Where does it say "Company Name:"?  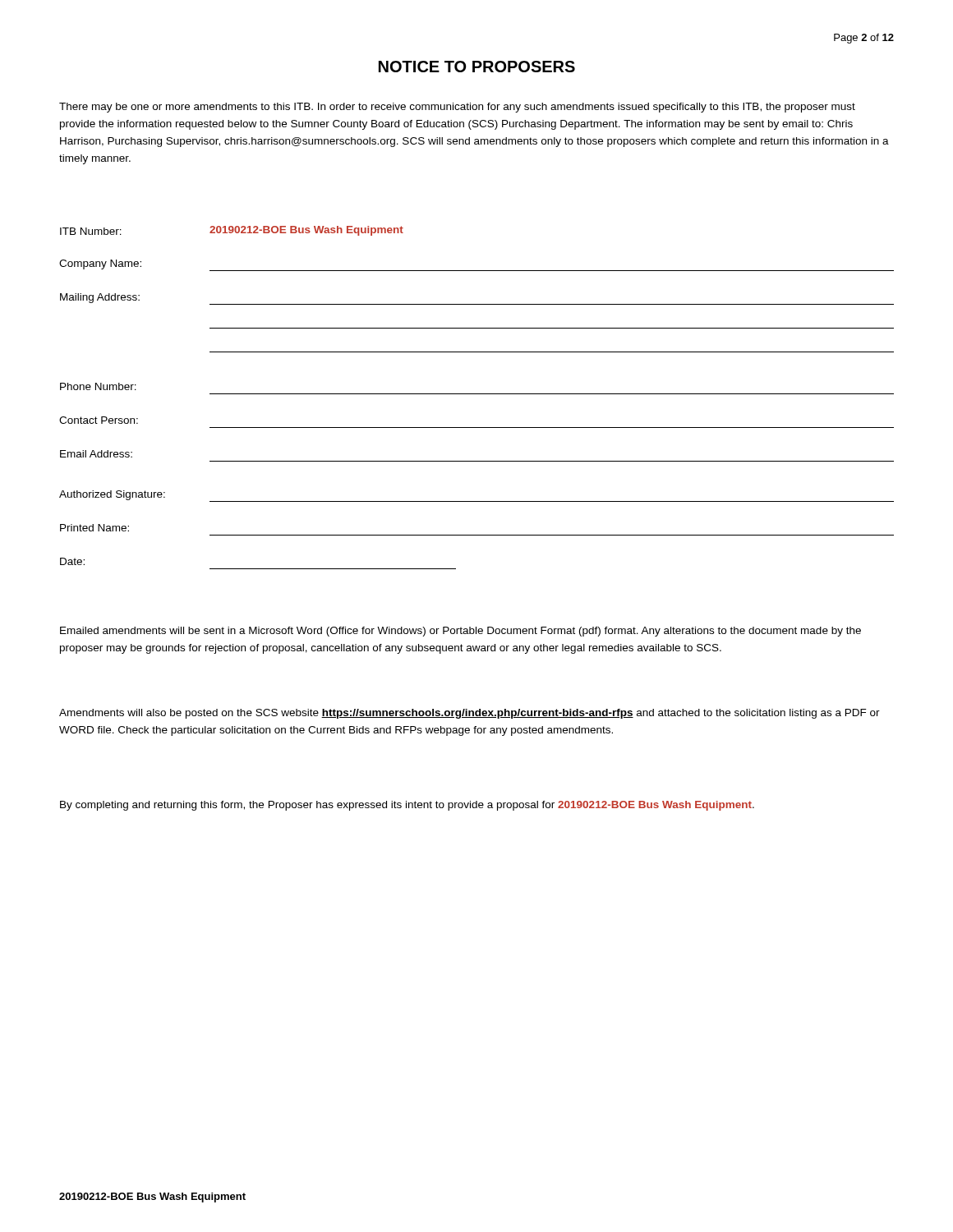tap(476, 263)
